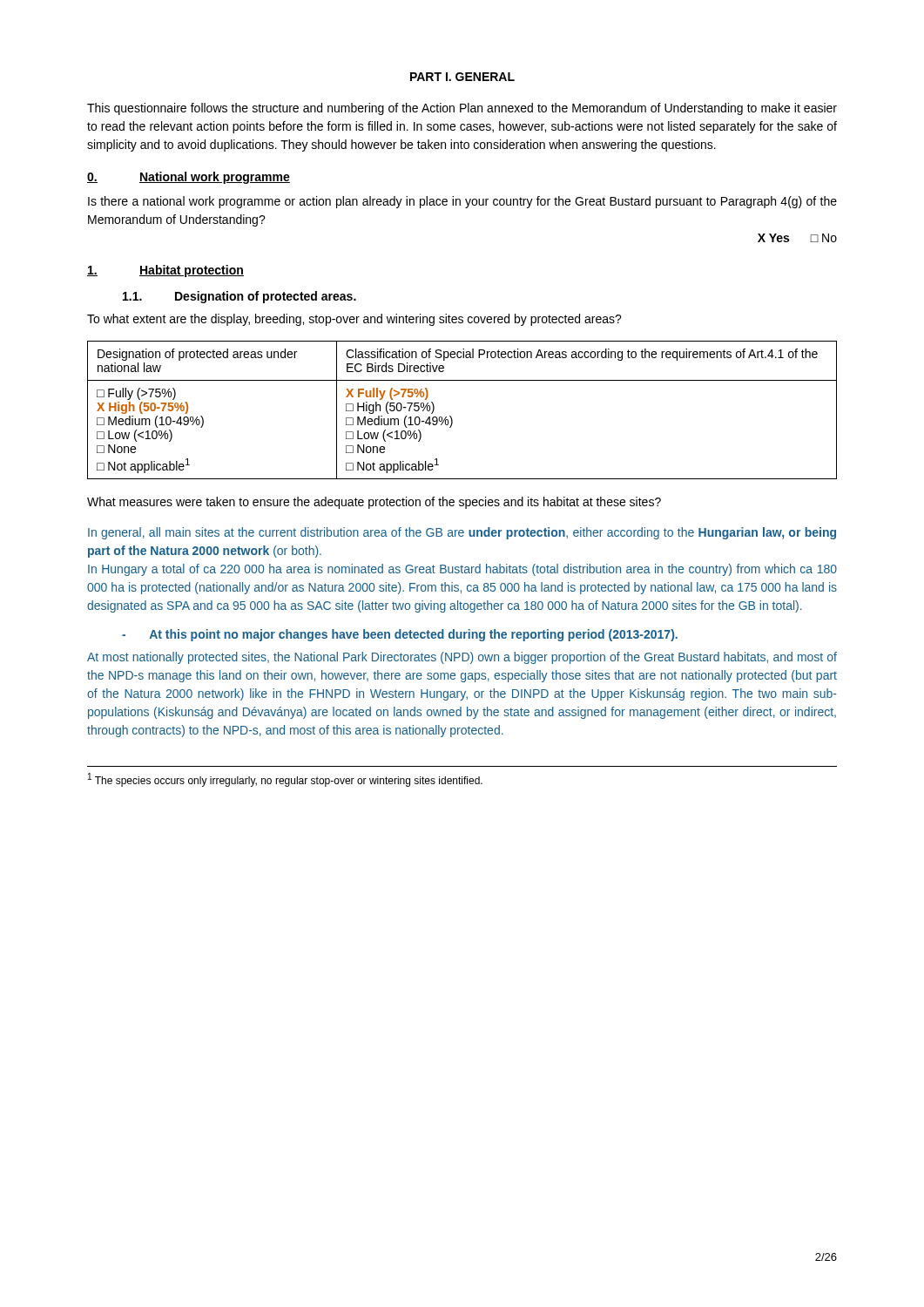Find the section header that says "1. Habitat protection"

(x=165, y=270)
